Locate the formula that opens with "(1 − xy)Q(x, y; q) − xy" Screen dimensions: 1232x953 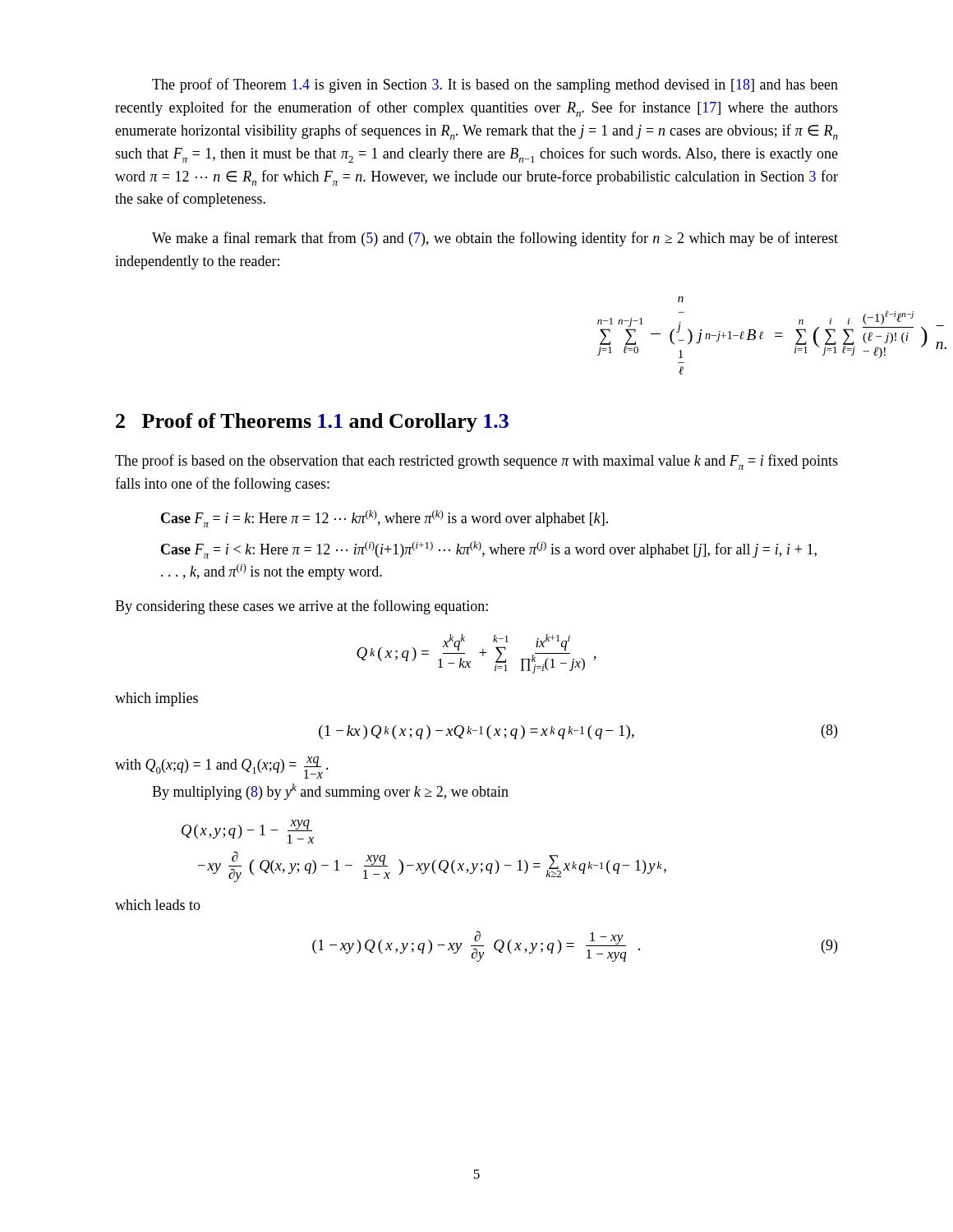(x=575, y=946)
